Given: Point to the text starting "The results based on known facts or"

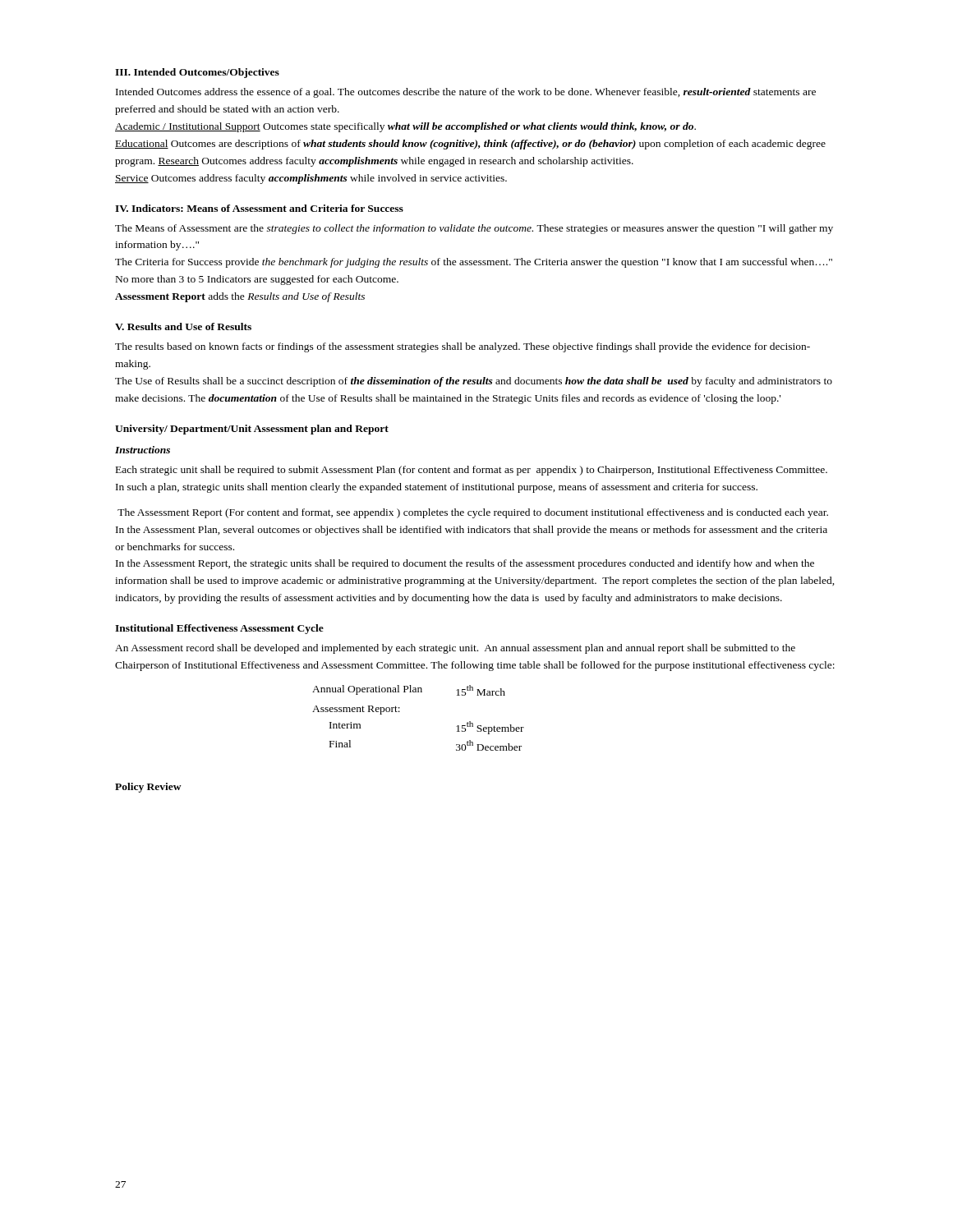Looking at the screenshot, I should coord(474,372).
